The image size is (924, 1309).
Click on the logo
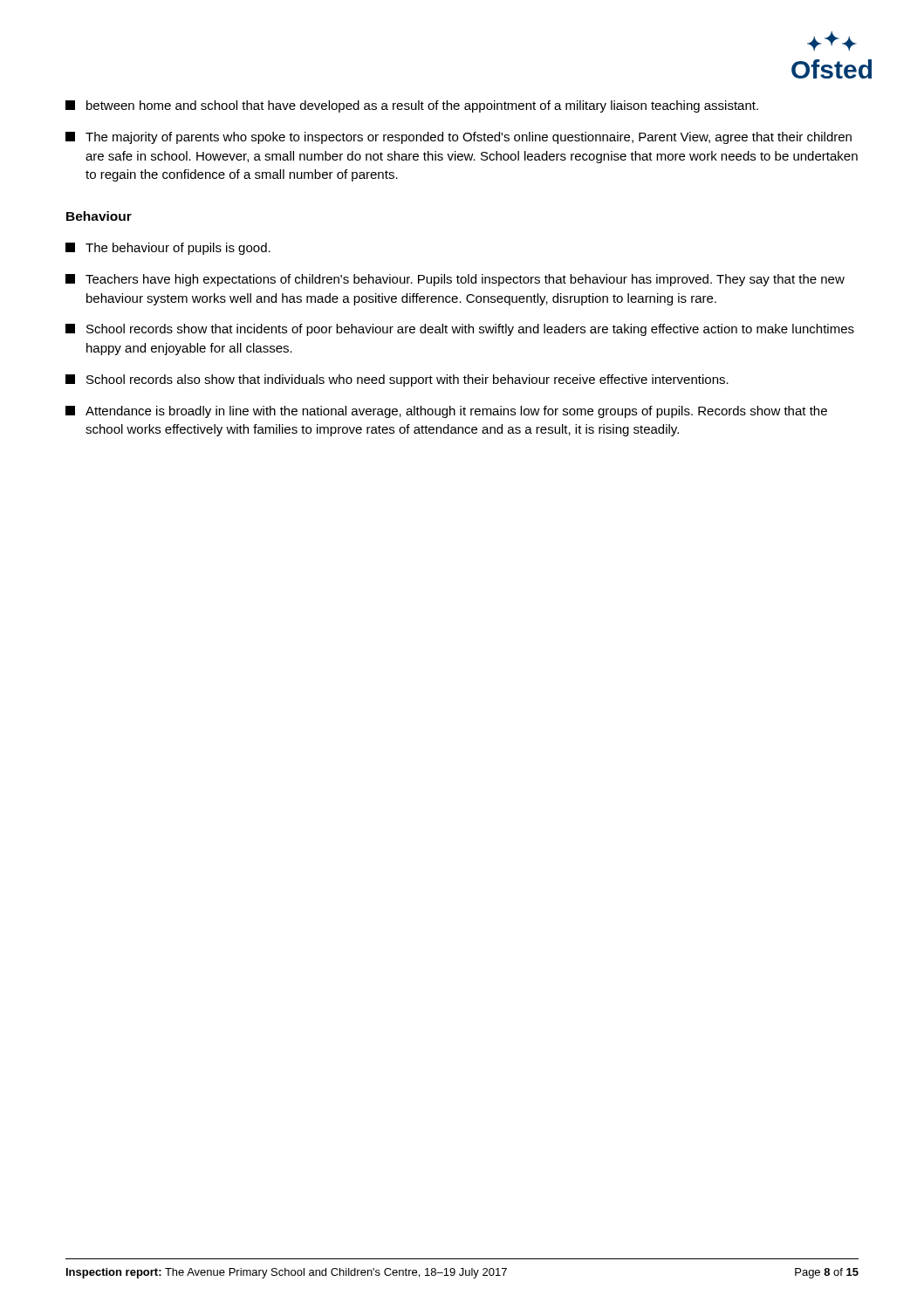coord(828,57)
